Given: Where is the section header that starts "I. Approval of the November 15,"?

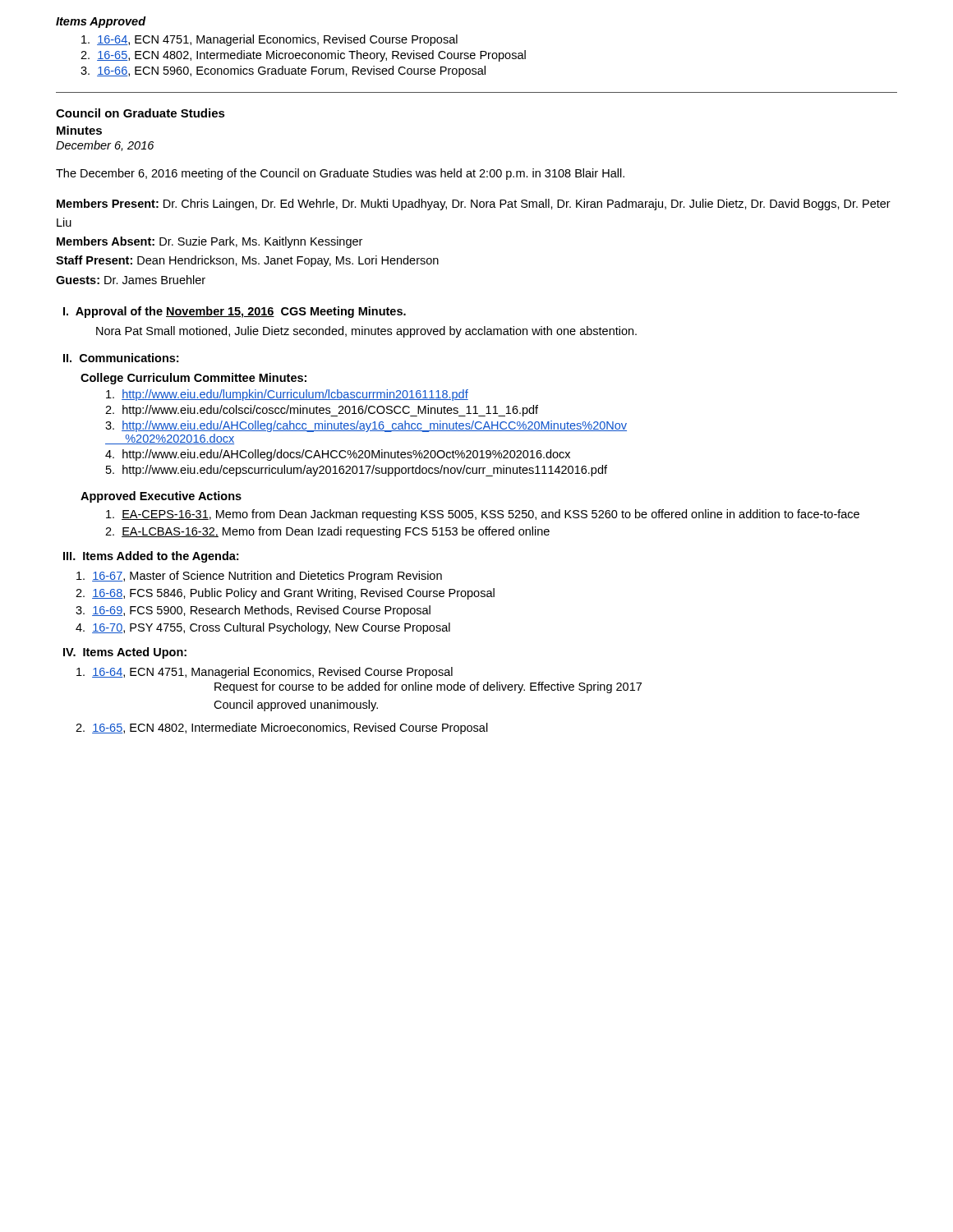Looking at the screenshot, I should pos(231,311).
